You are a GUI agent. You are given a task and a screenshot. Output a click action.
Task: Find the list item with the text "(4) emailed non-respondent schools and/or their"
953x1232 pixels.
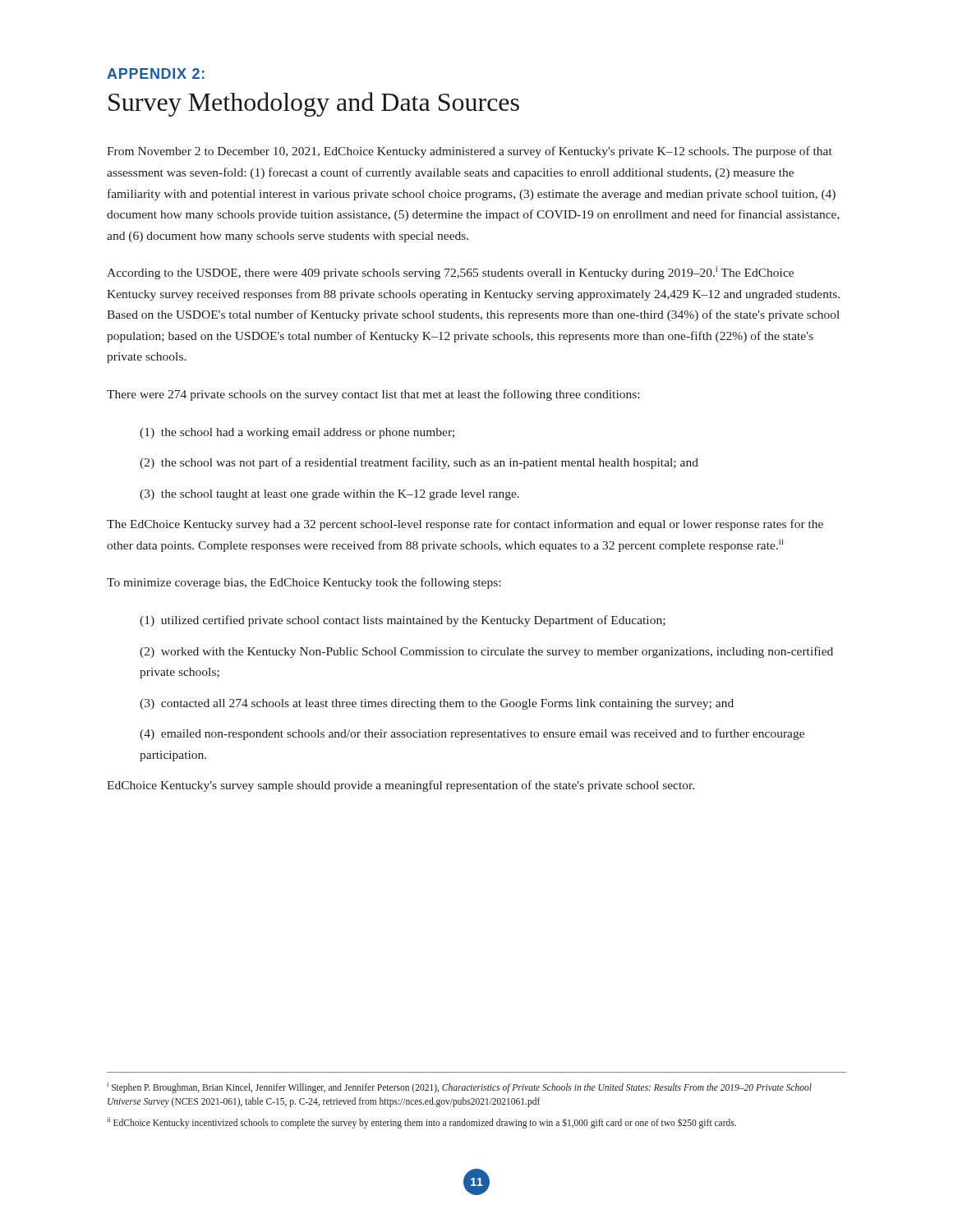pyautogui.click(x=472, y=744)
